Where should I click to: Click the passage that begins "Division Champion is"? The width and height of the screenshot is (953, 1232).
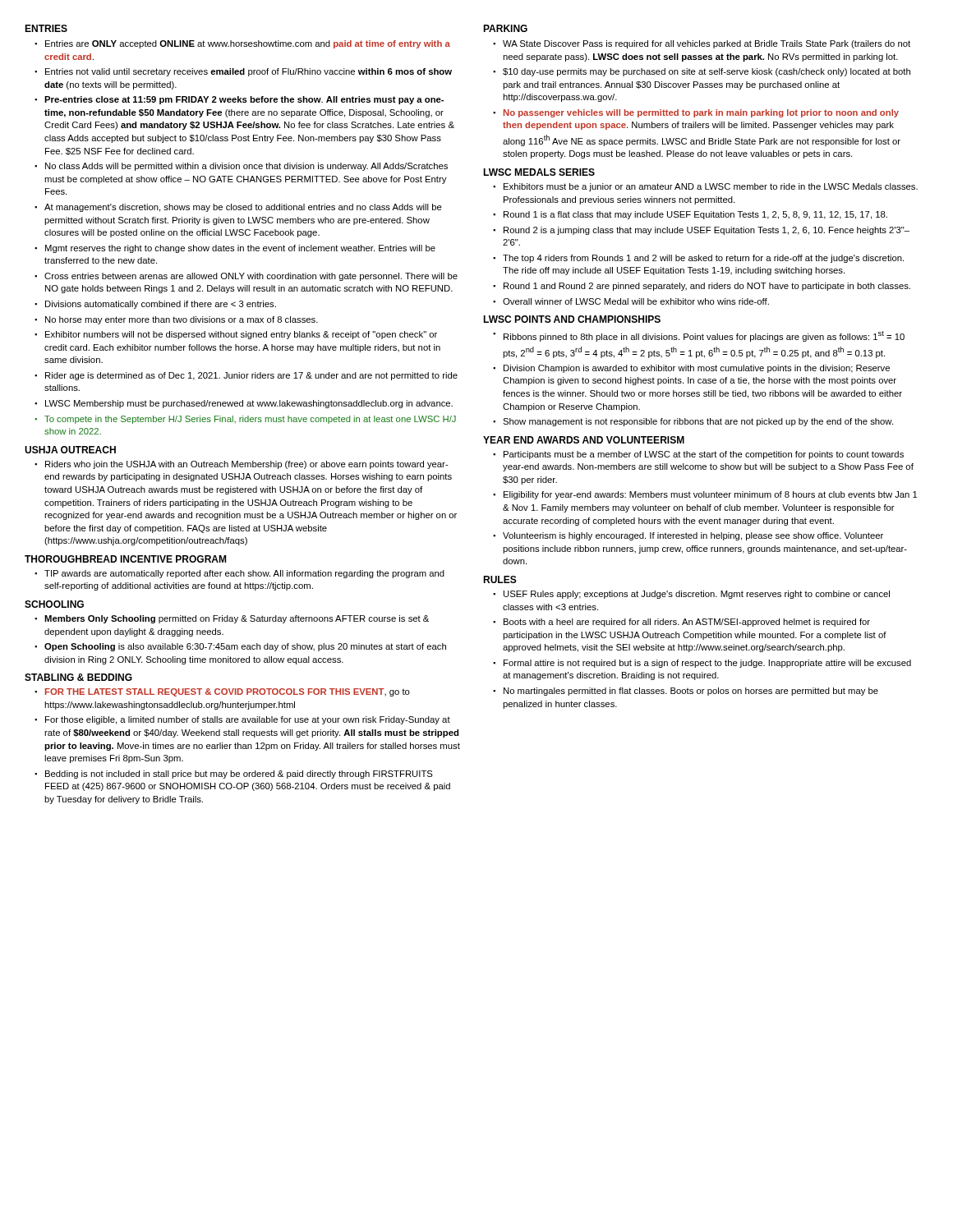tap(702, 387)
